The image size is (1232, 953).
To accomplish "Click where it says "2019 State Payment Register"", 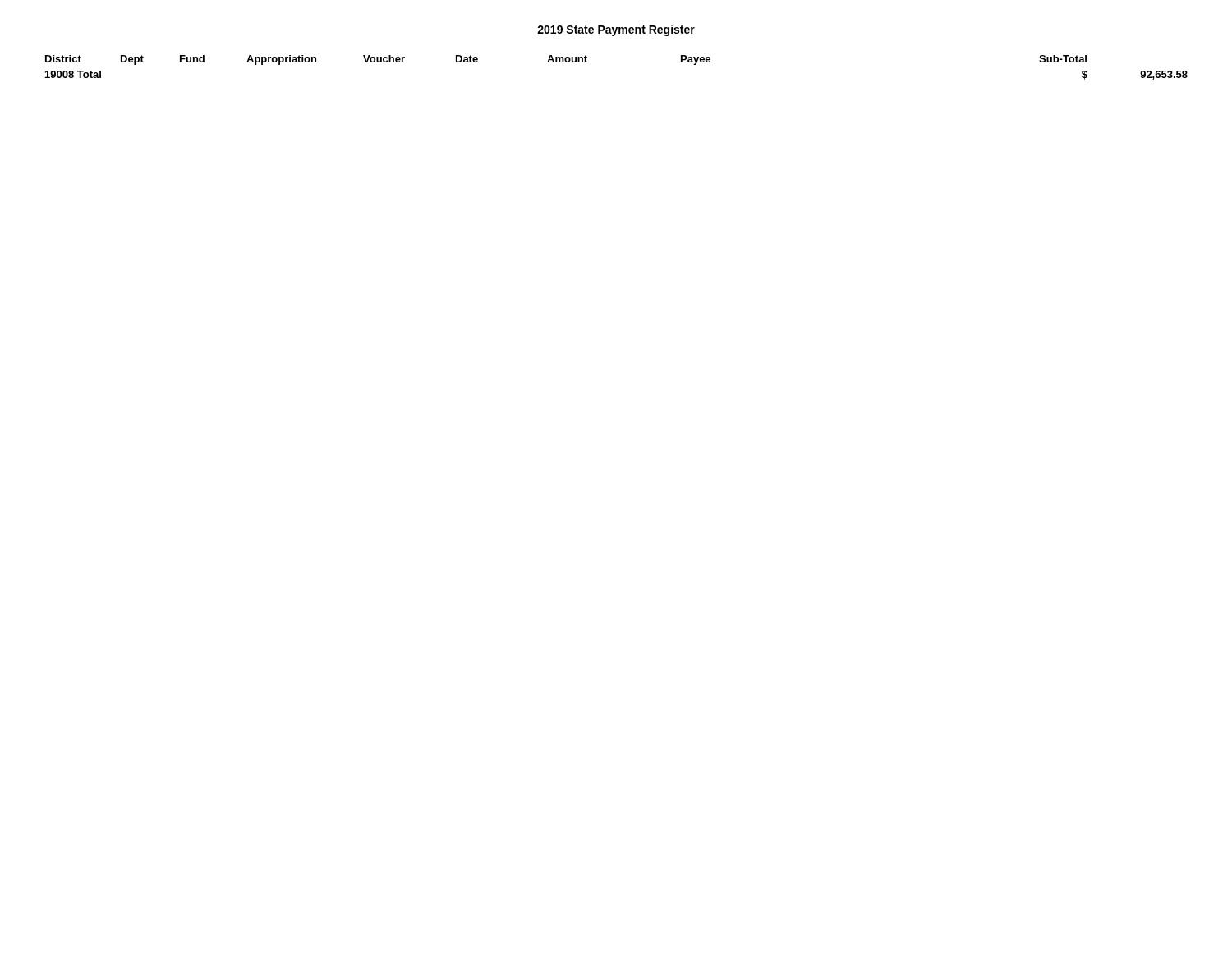I will pyautogui.click(x=616, y=30).
